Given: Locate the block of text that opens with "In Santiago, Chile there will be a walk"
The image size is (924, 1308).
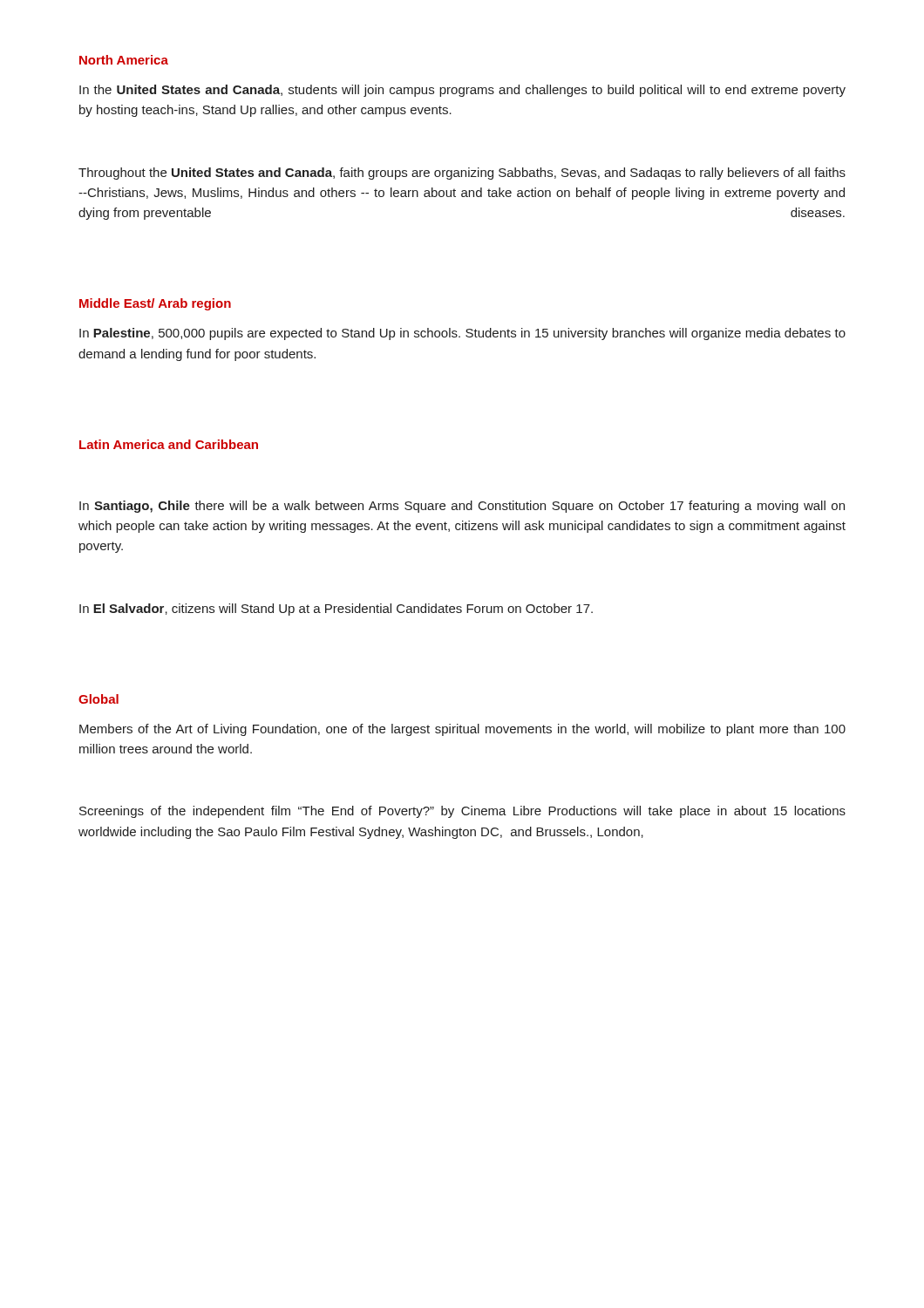Looking at the screenshot, I should pos(462,525).
